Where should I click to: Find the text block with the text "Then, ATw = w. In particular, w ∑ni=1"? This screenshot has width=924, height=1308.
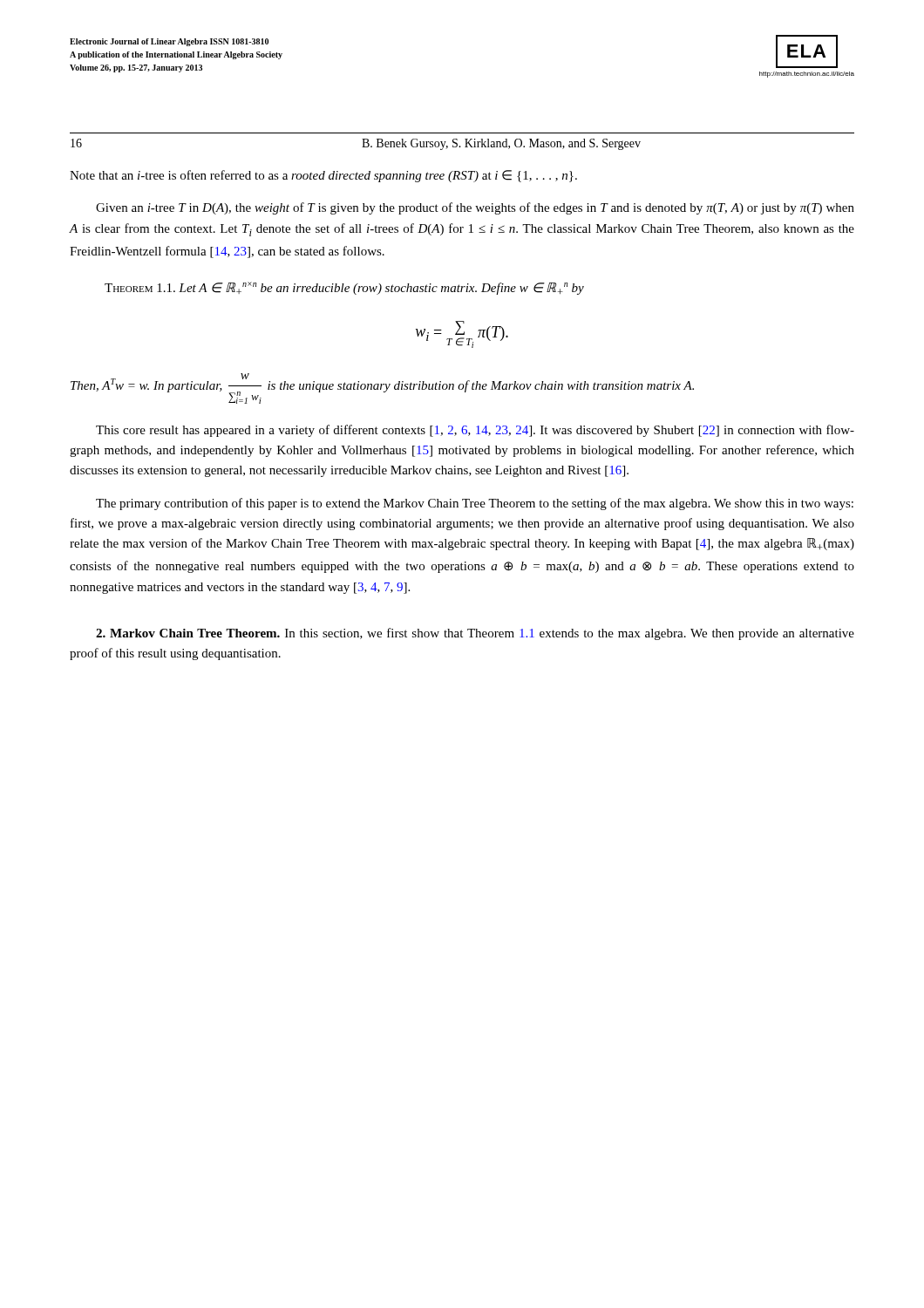(462, 387)
